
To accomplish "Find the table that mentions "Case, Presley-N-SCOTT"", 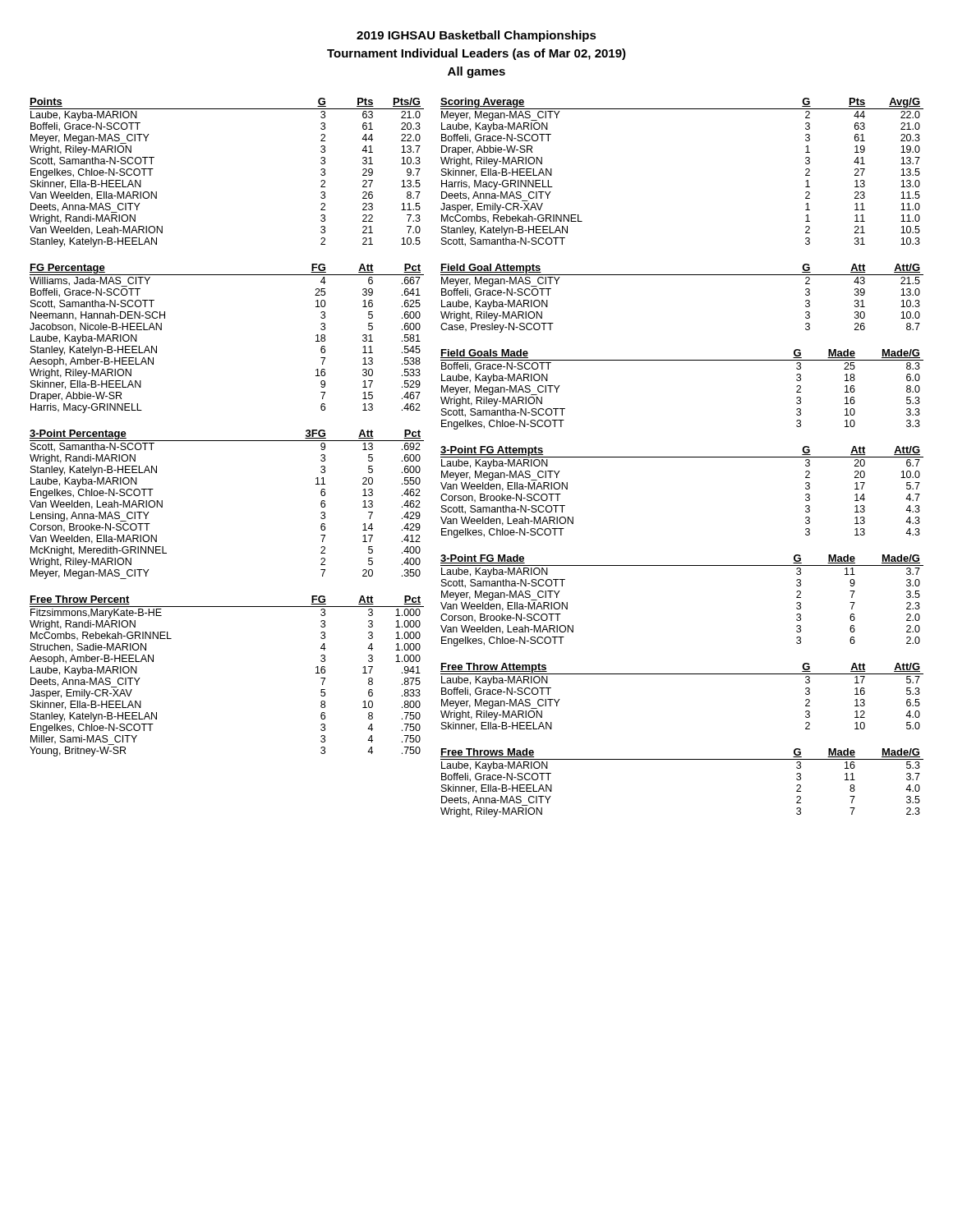I will pyautogui.click(x=682, y=297).
